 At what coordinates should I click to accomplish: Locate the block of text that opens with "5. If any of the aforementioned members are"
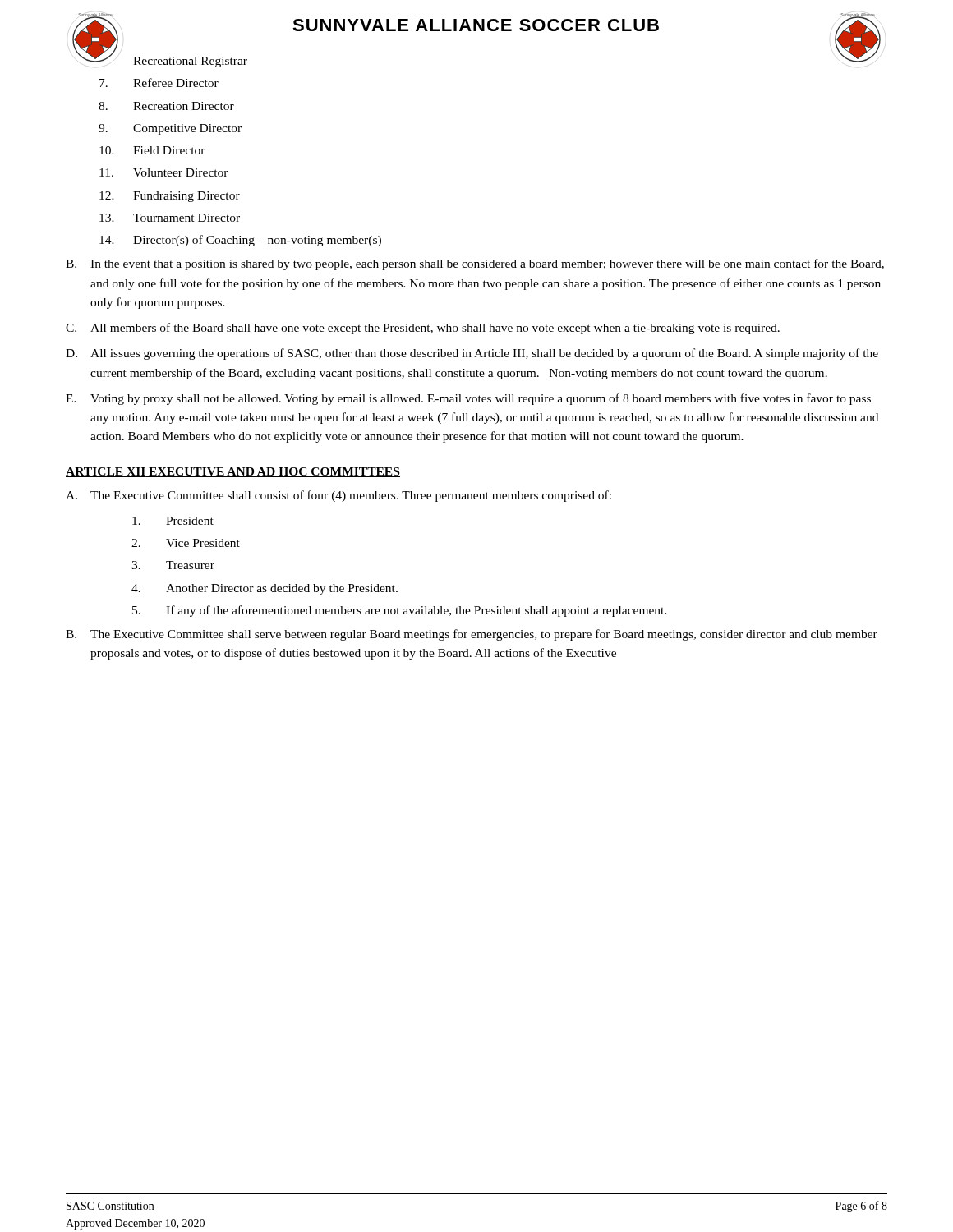click(509, 610)
